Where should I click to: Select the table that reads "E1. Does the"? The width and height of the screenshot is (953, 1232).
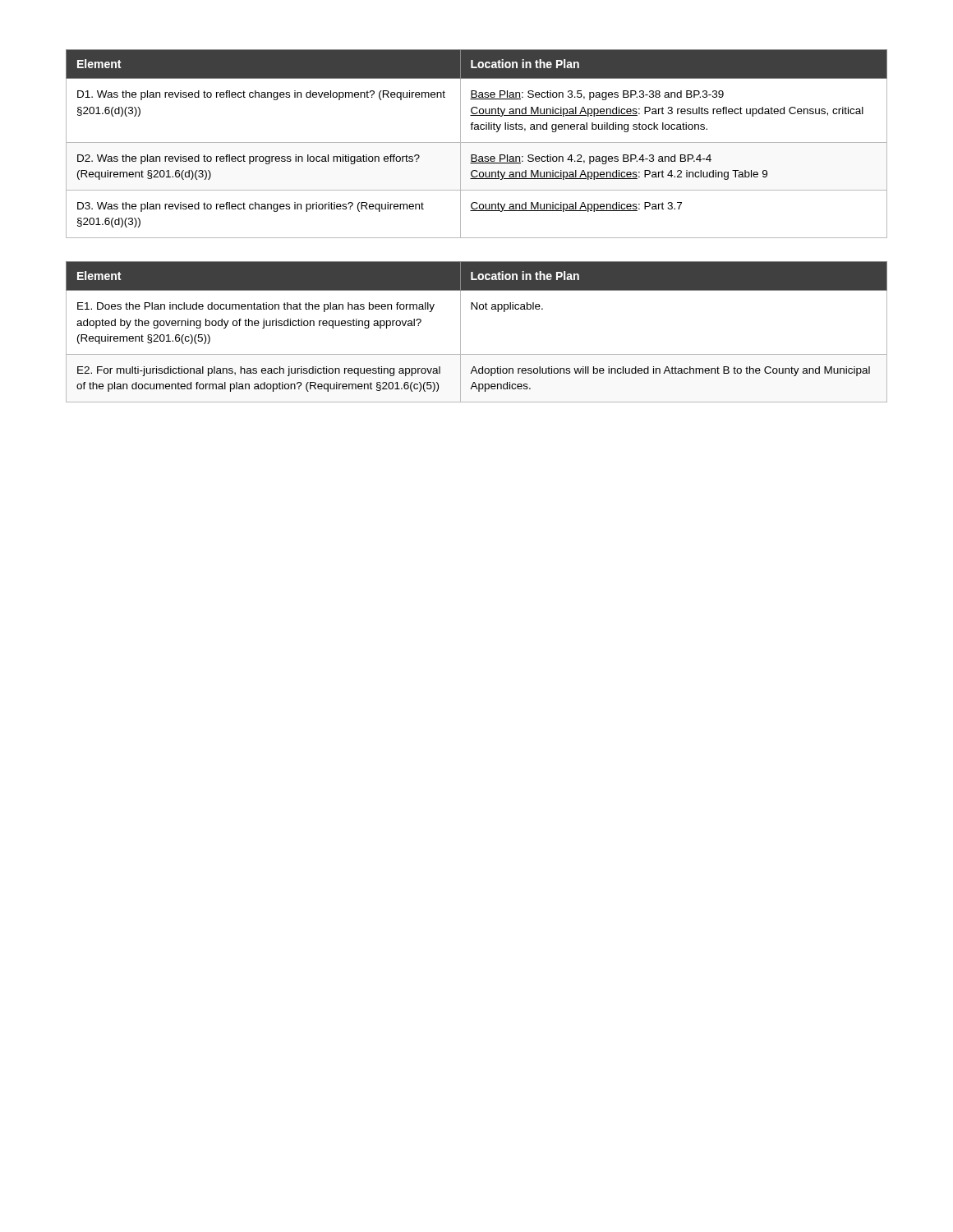pyautogui.click(x=476, y=332)
